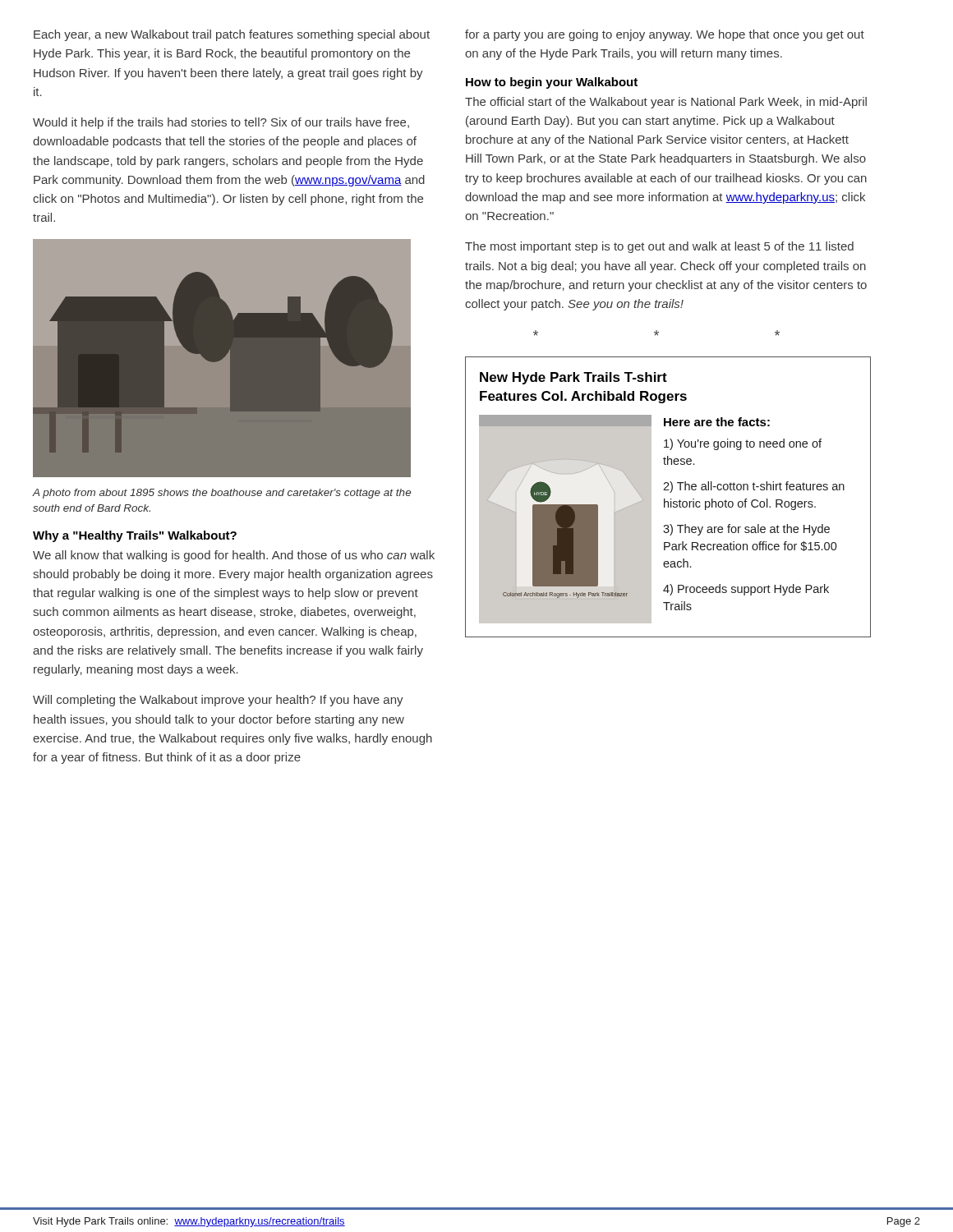Find the text containing "* *"

666,336
